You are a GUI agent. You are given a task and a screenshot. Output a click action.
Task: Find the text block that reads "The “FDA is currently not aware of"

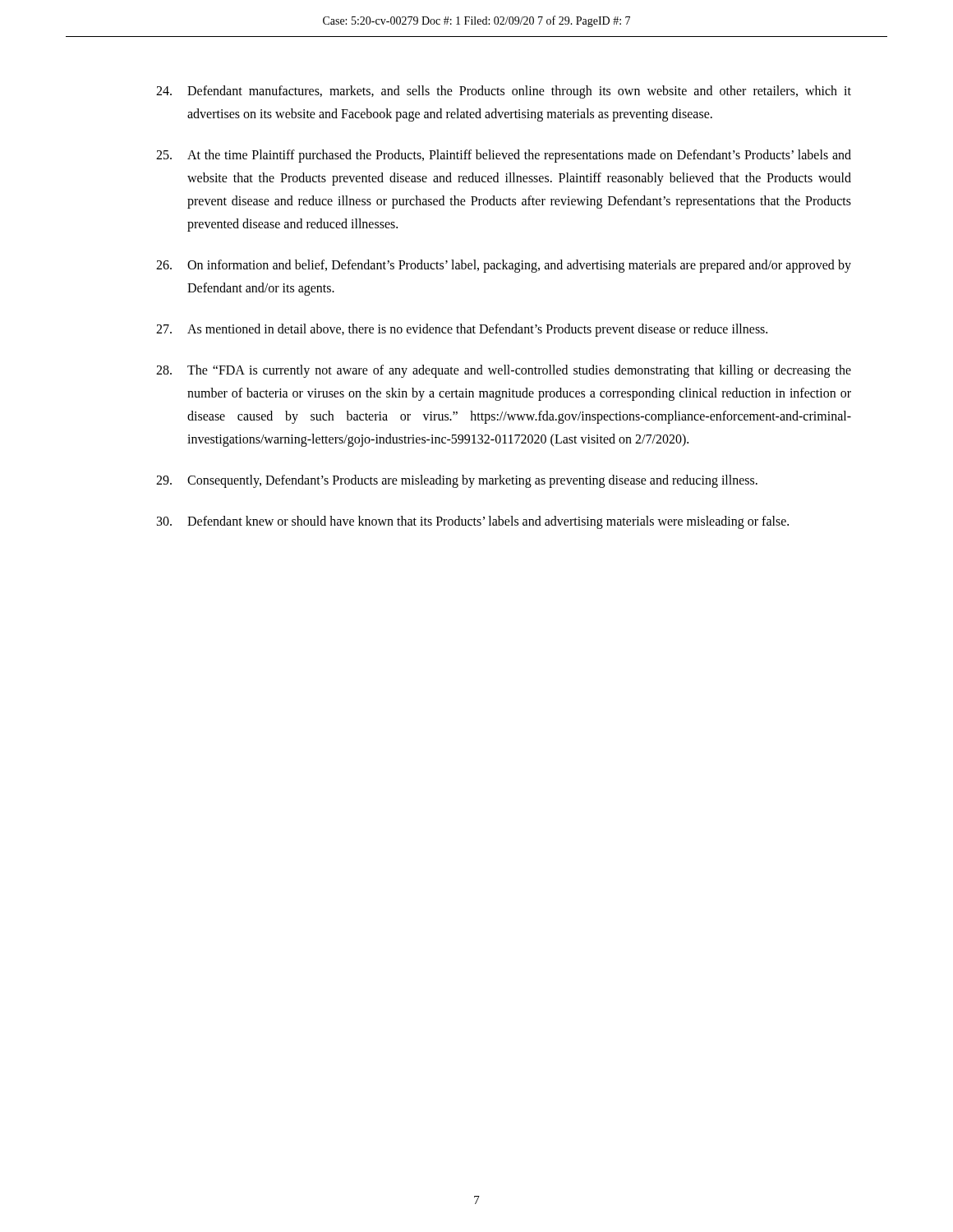coord(476,405)
